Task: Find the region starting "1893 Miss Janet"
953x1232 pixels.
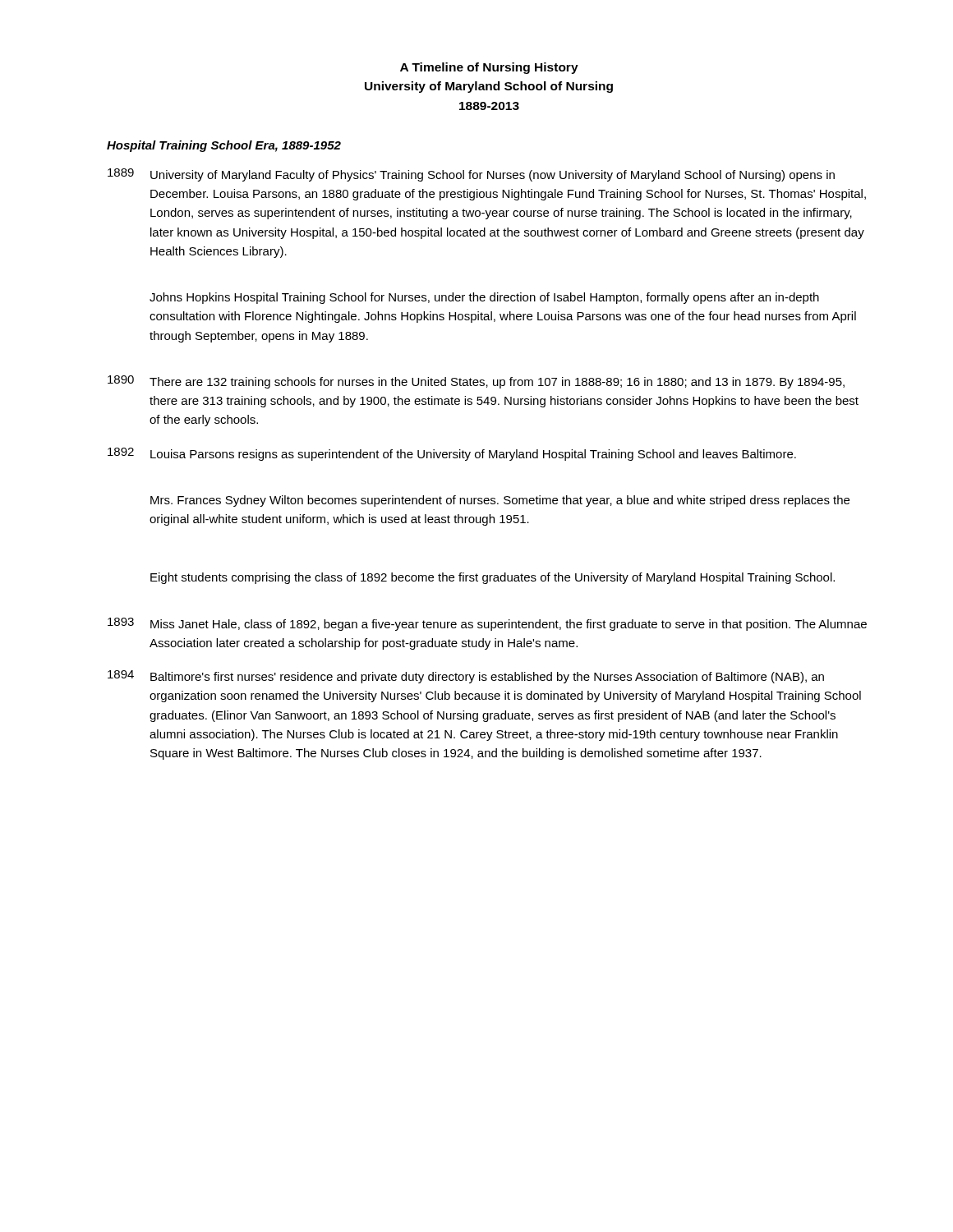Action: [489, 633]
